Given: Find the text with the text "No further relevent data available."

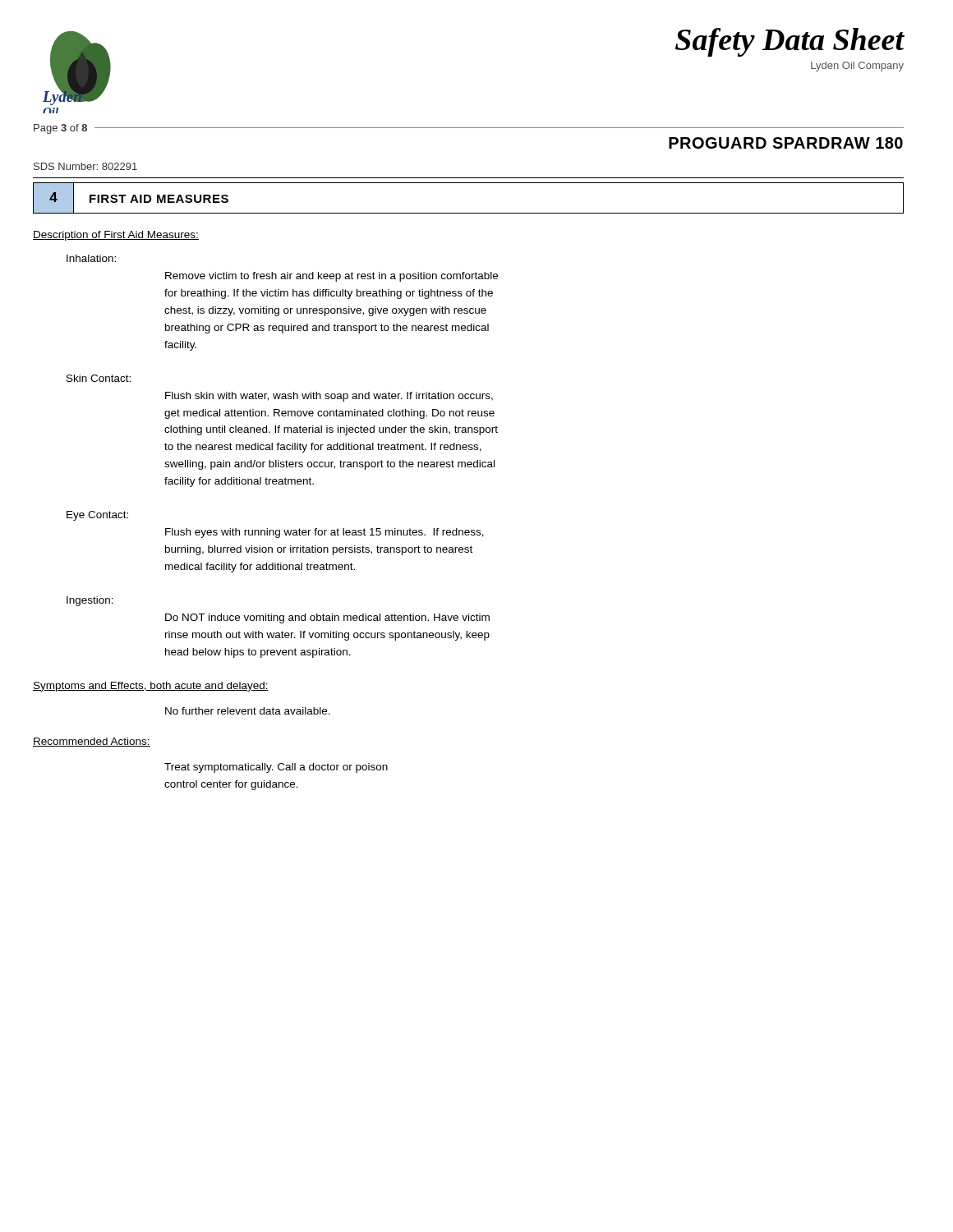Looking at the screenshot, I should pyautogui.click(x=248, y=711).
